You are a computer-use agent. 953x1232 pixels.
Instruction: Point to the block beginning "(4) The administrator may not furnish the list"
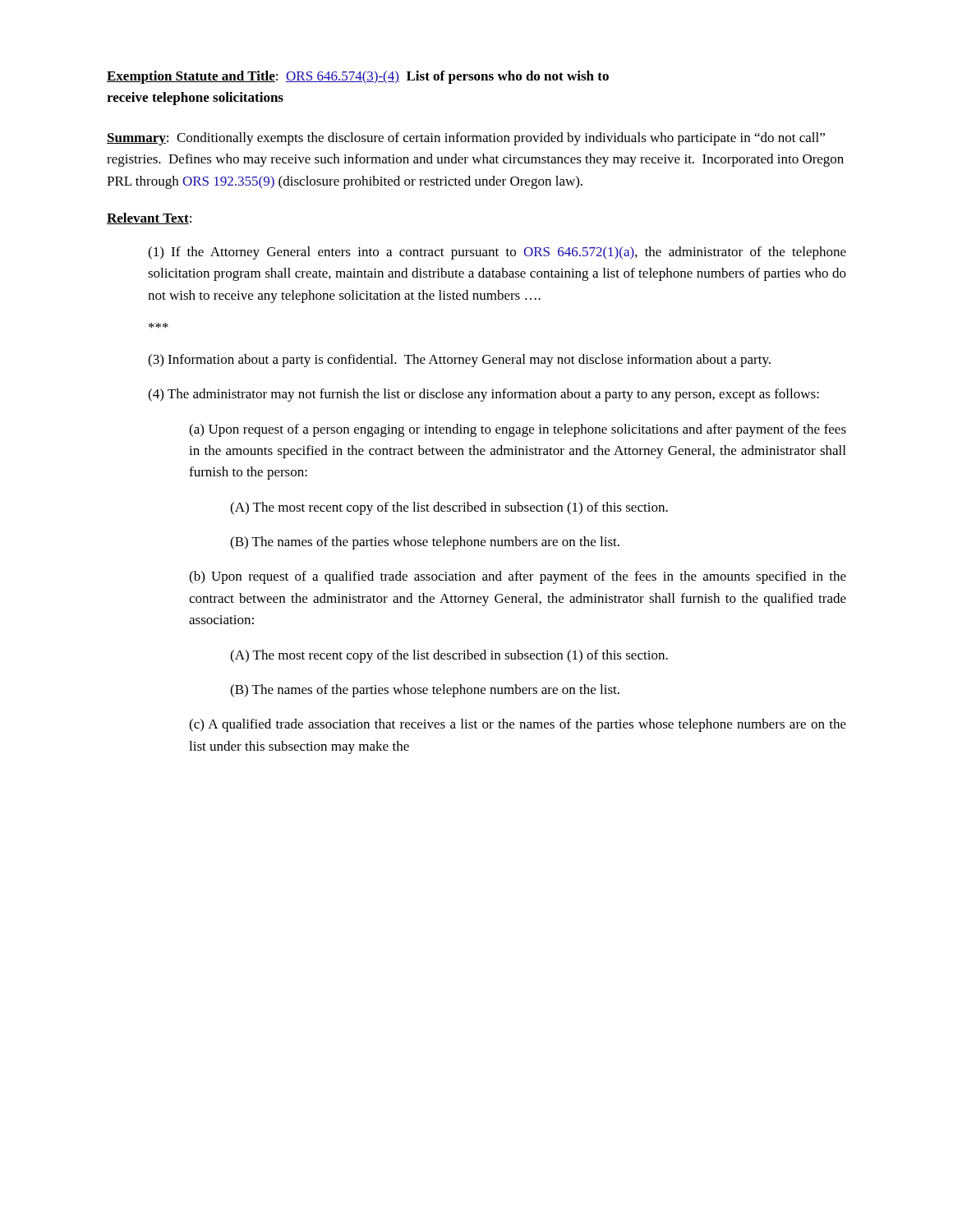pos(484,394)
